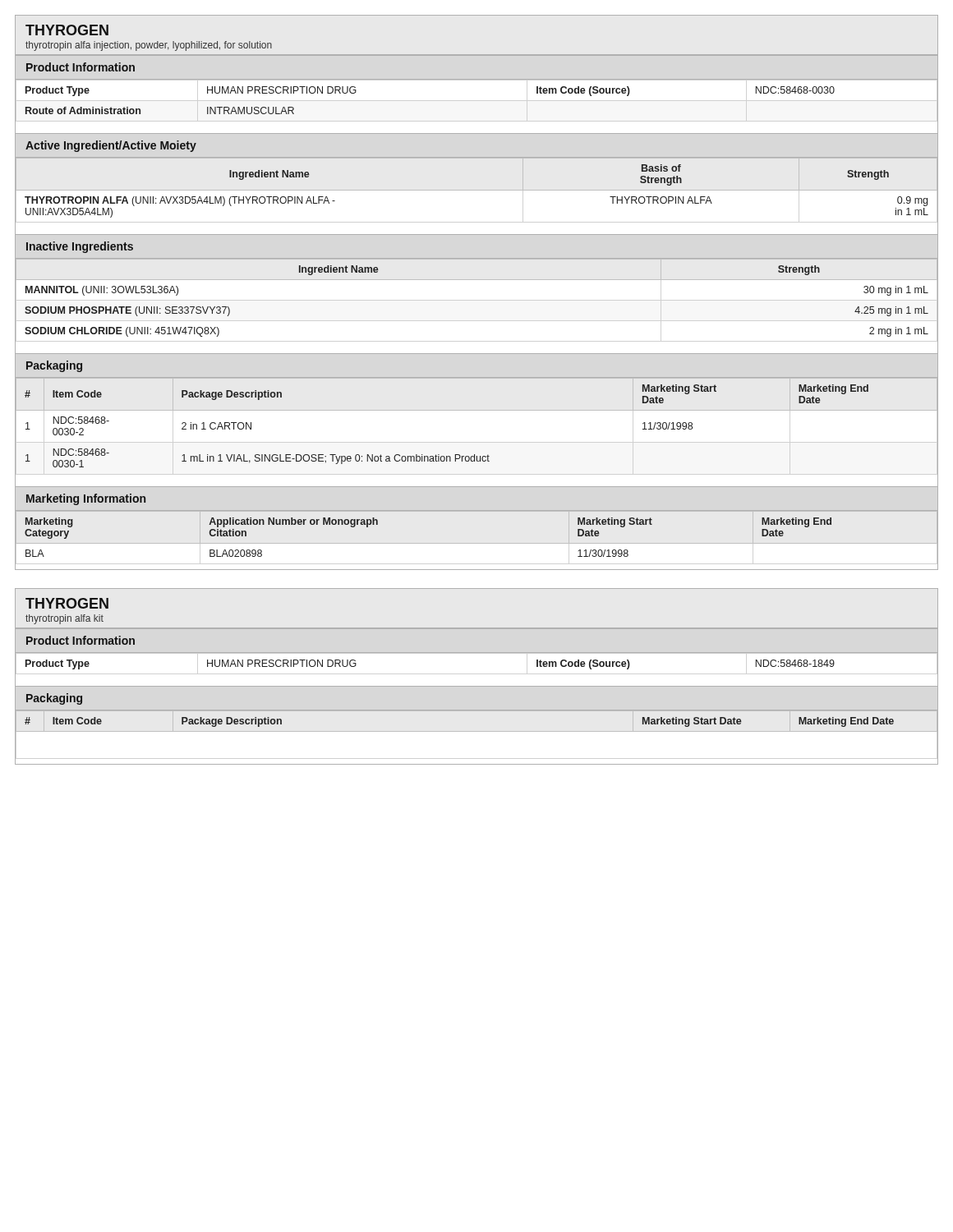Click on the table containing "Application Number or"
953x1232 pixels.
coord(476,538)
